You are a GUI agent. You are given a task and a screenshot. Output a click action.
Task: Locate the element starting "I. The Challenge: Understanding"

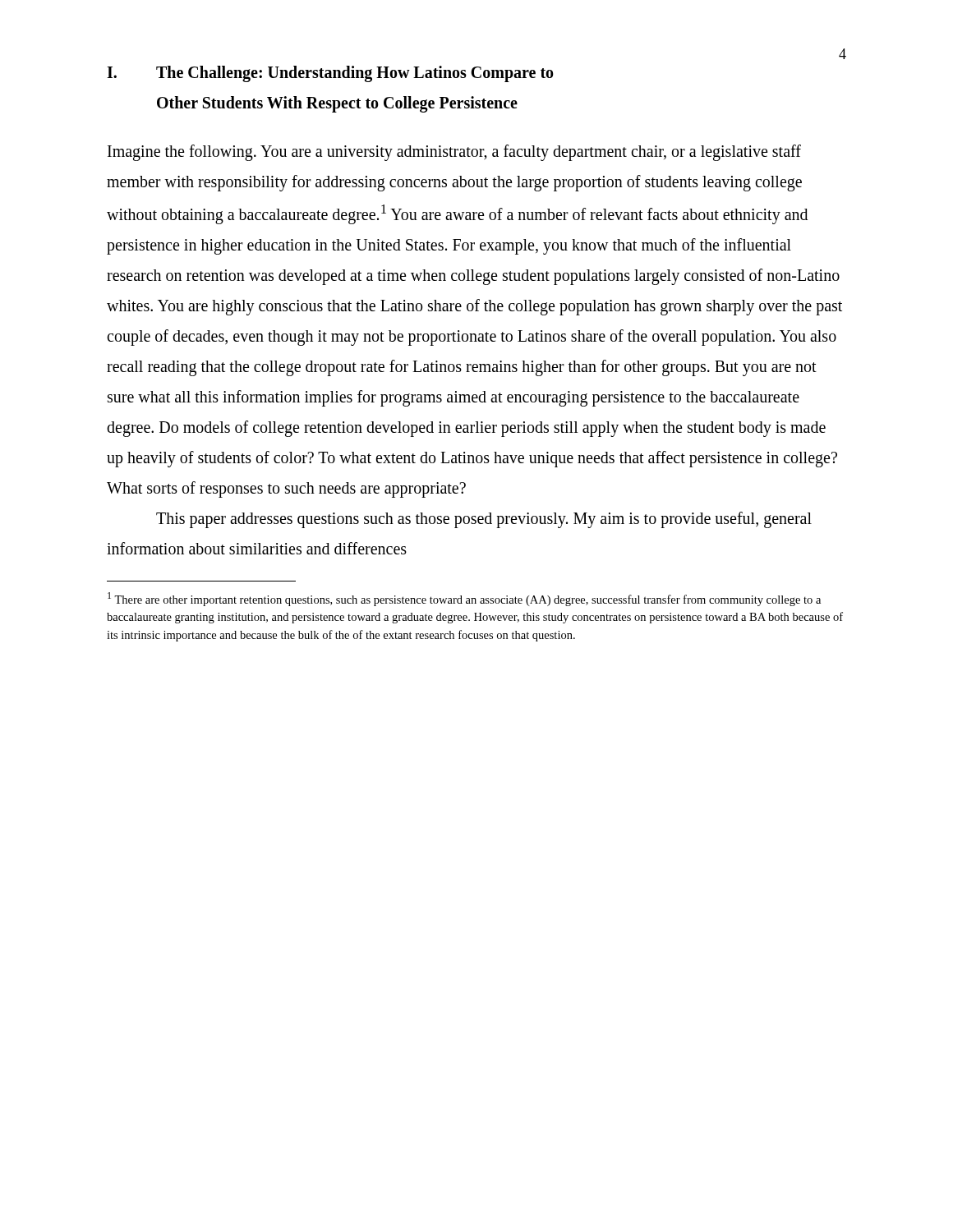[x=330, y=88]
